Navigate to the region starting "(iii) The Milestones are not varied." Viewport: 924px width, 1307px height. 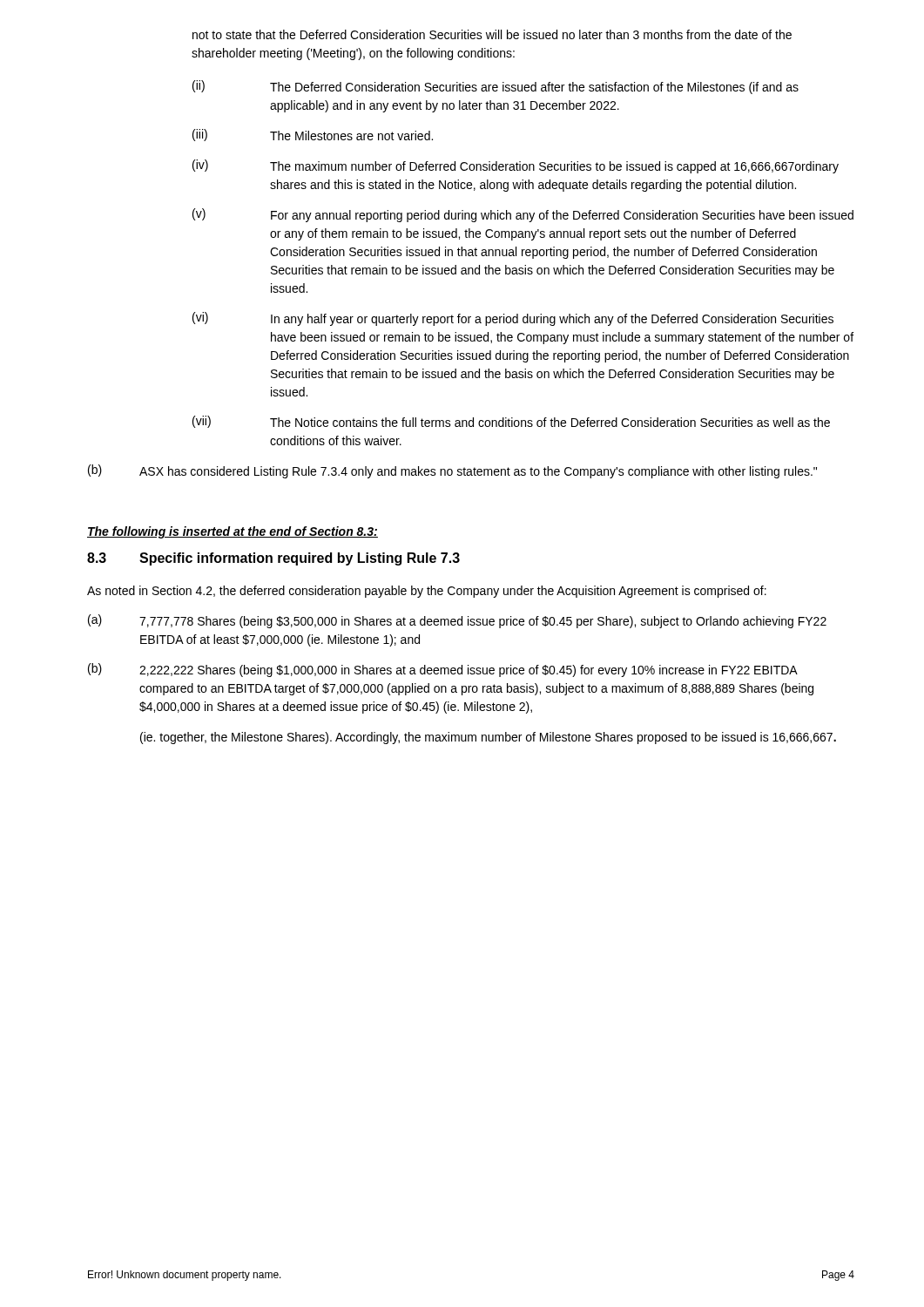pos(313,135)
